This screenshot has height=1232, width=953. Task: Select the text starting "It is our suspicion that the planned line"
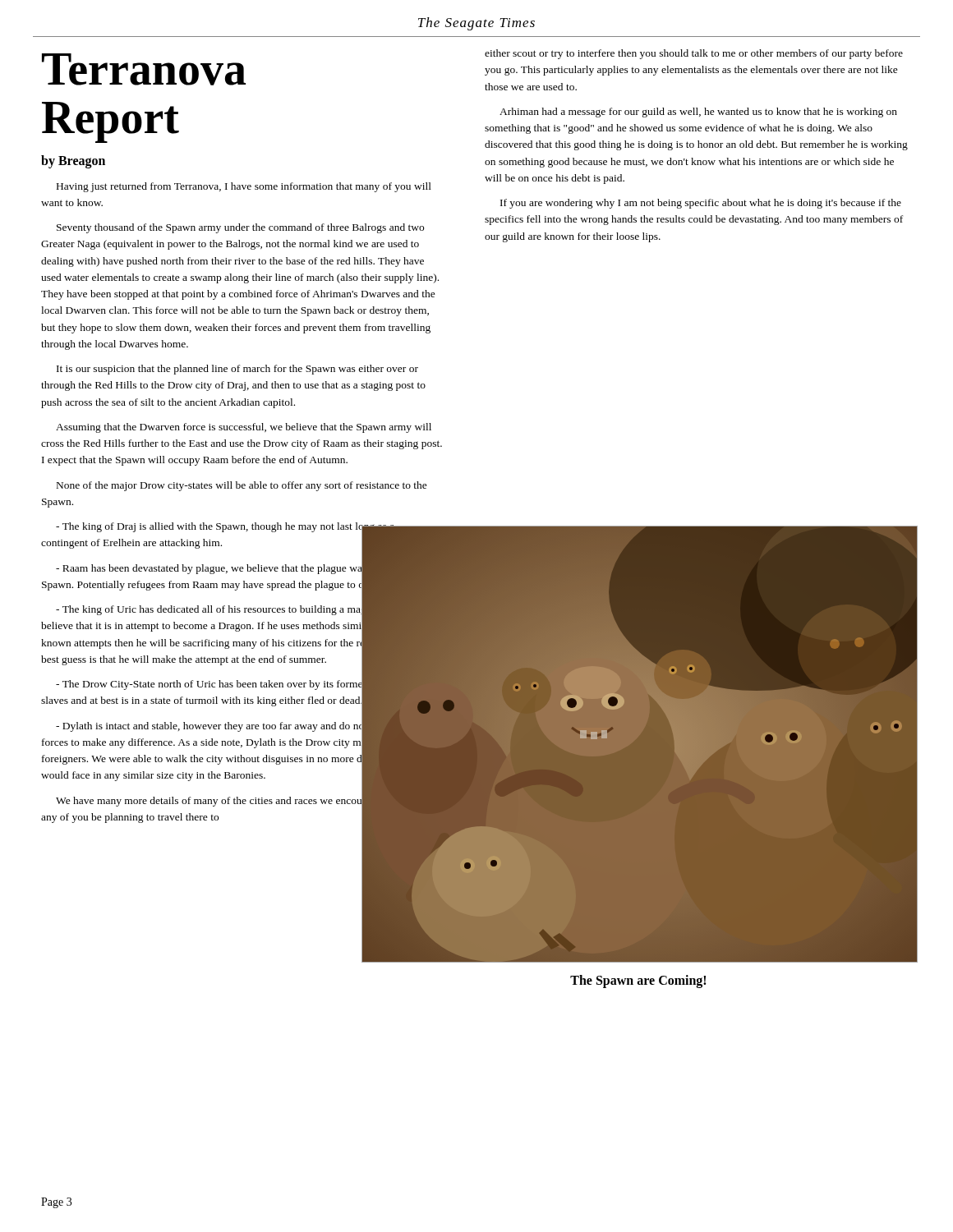pyautogui.click(x=233, y=385)
